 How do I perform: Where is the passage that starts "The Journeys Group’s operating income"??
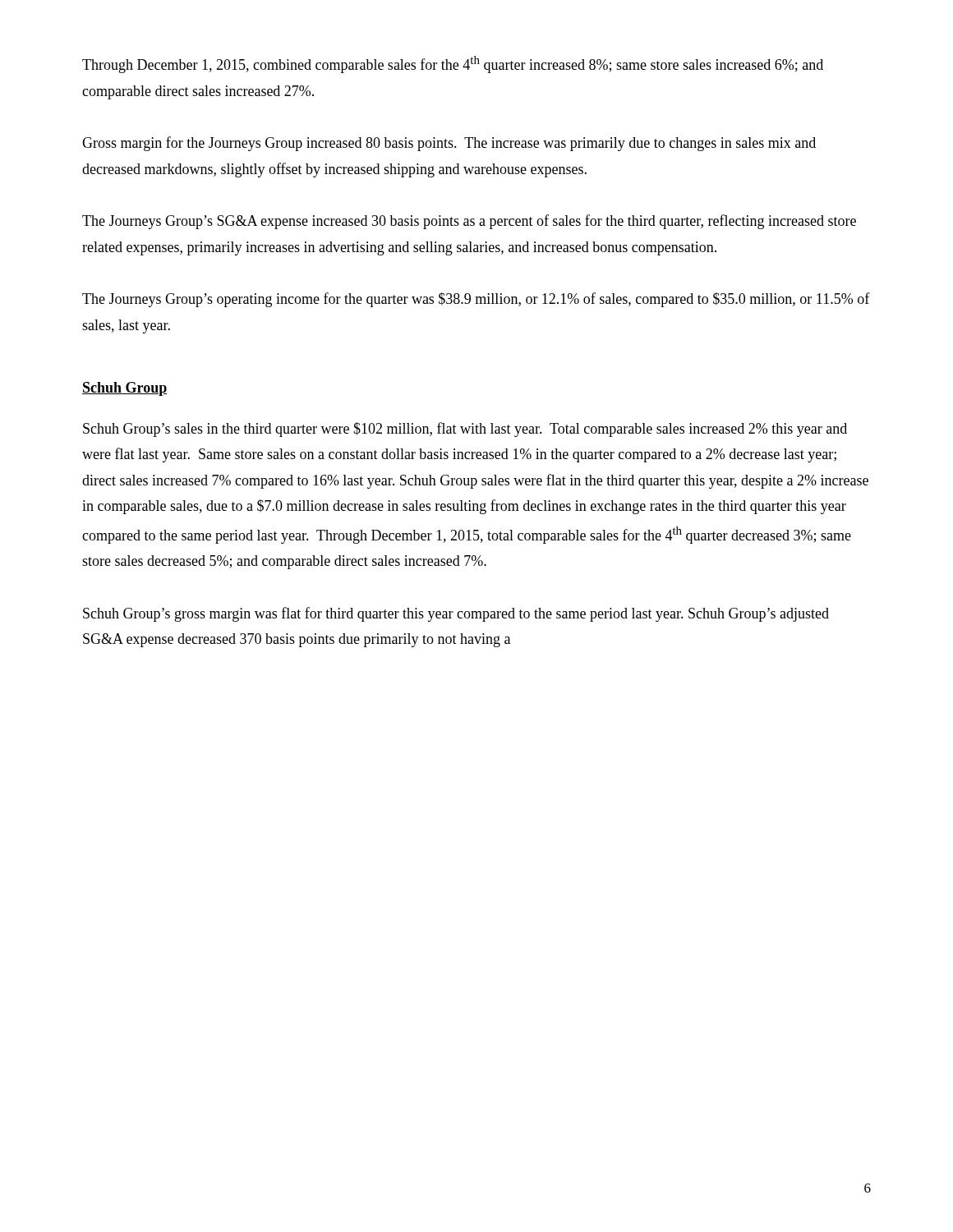coord(476,312)
